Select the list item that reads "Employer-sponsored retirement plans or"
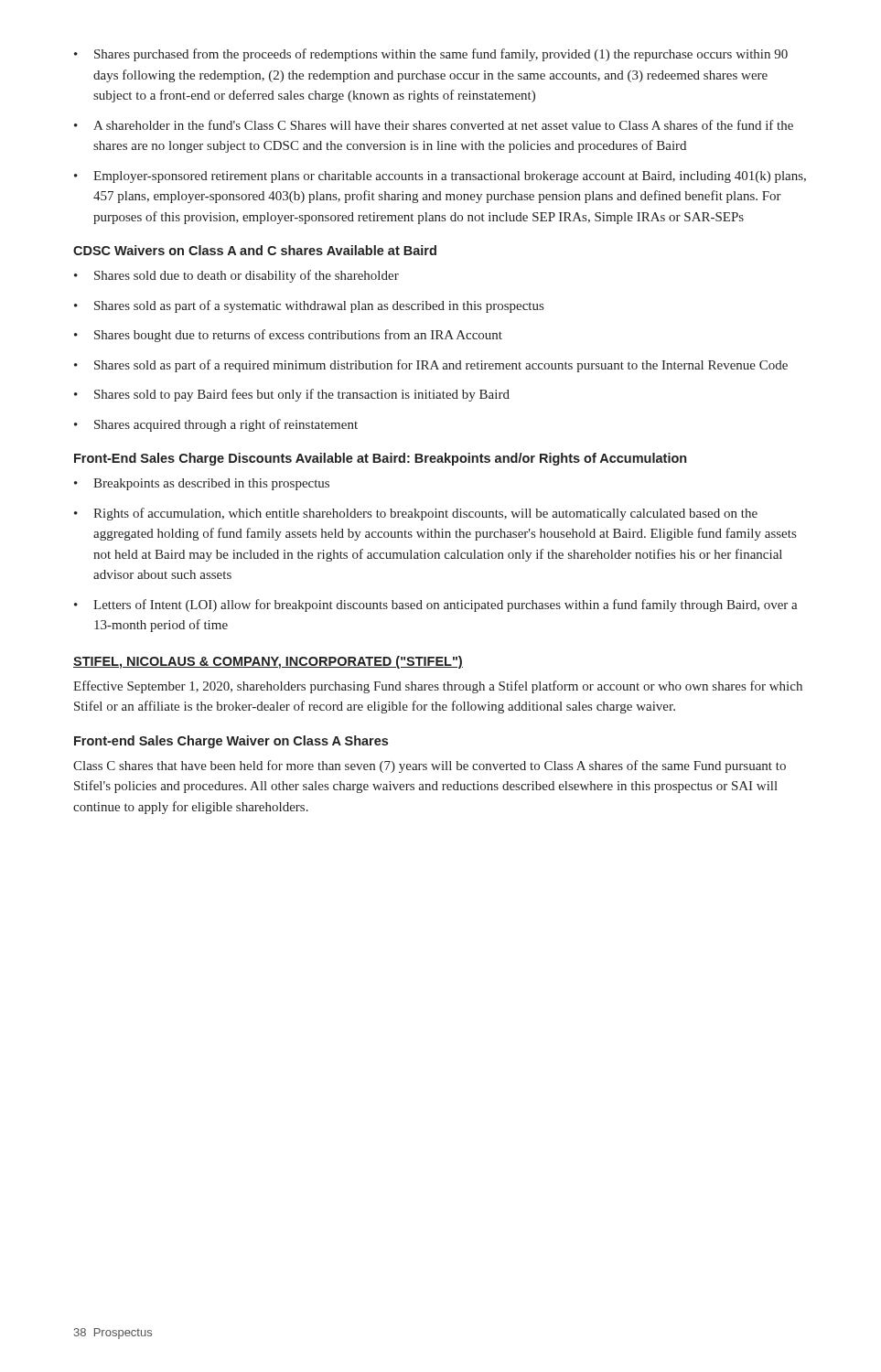This screenshot has height=1372, width=881. coord(450,196)
